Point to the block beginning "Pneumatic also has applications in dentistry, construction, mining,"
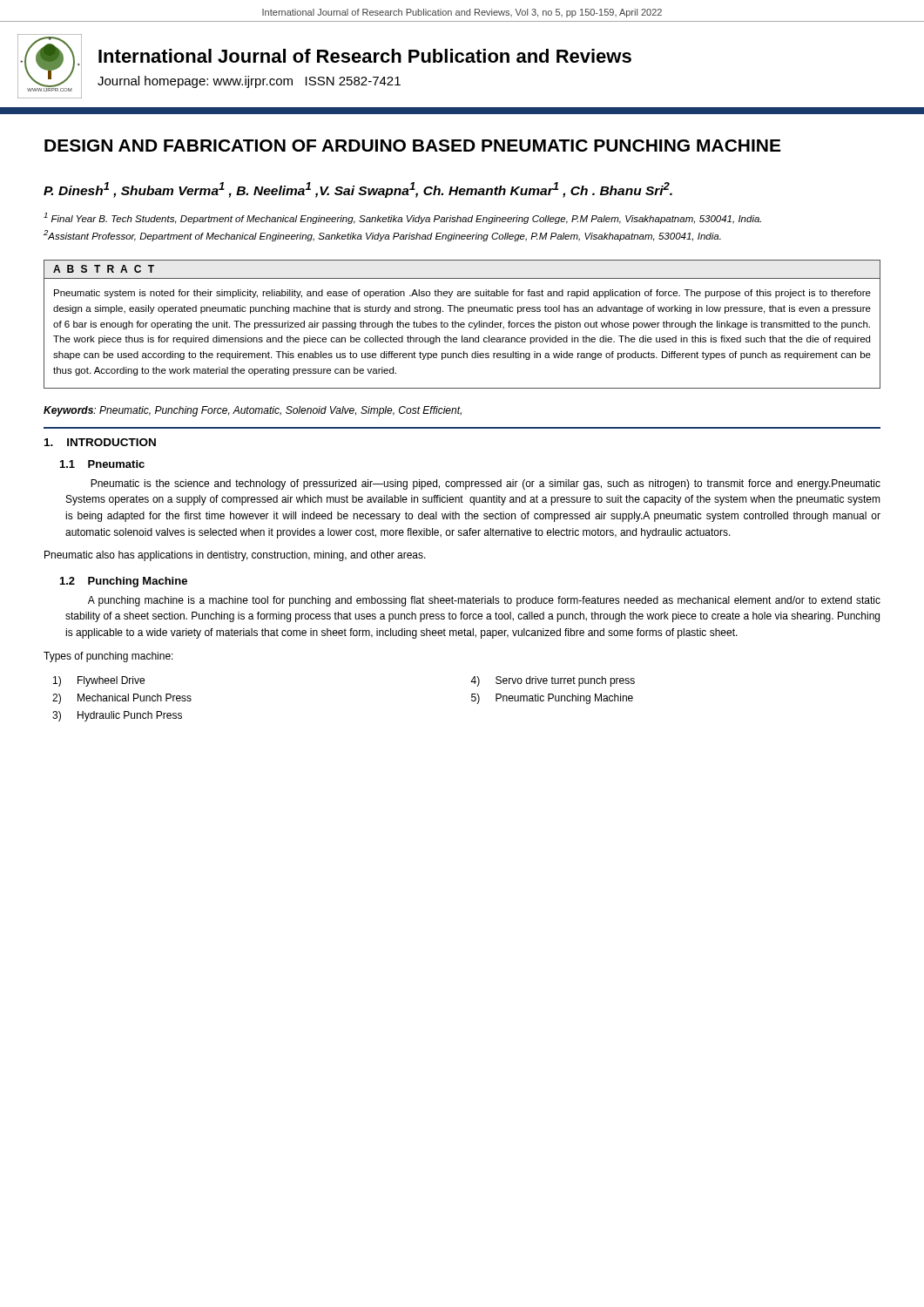 click(235, 555)
